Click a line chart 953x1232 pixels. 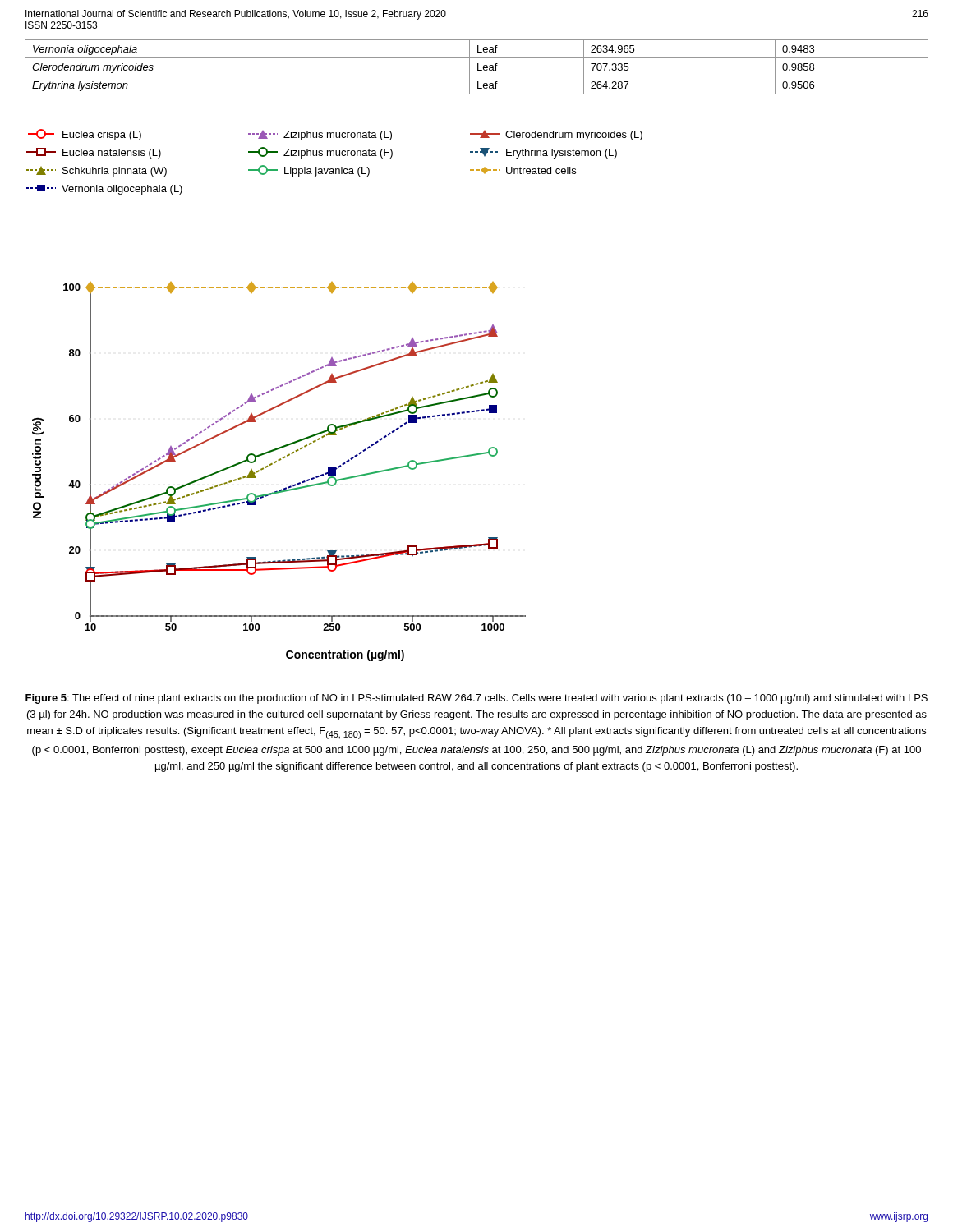[x=304, y=468]
